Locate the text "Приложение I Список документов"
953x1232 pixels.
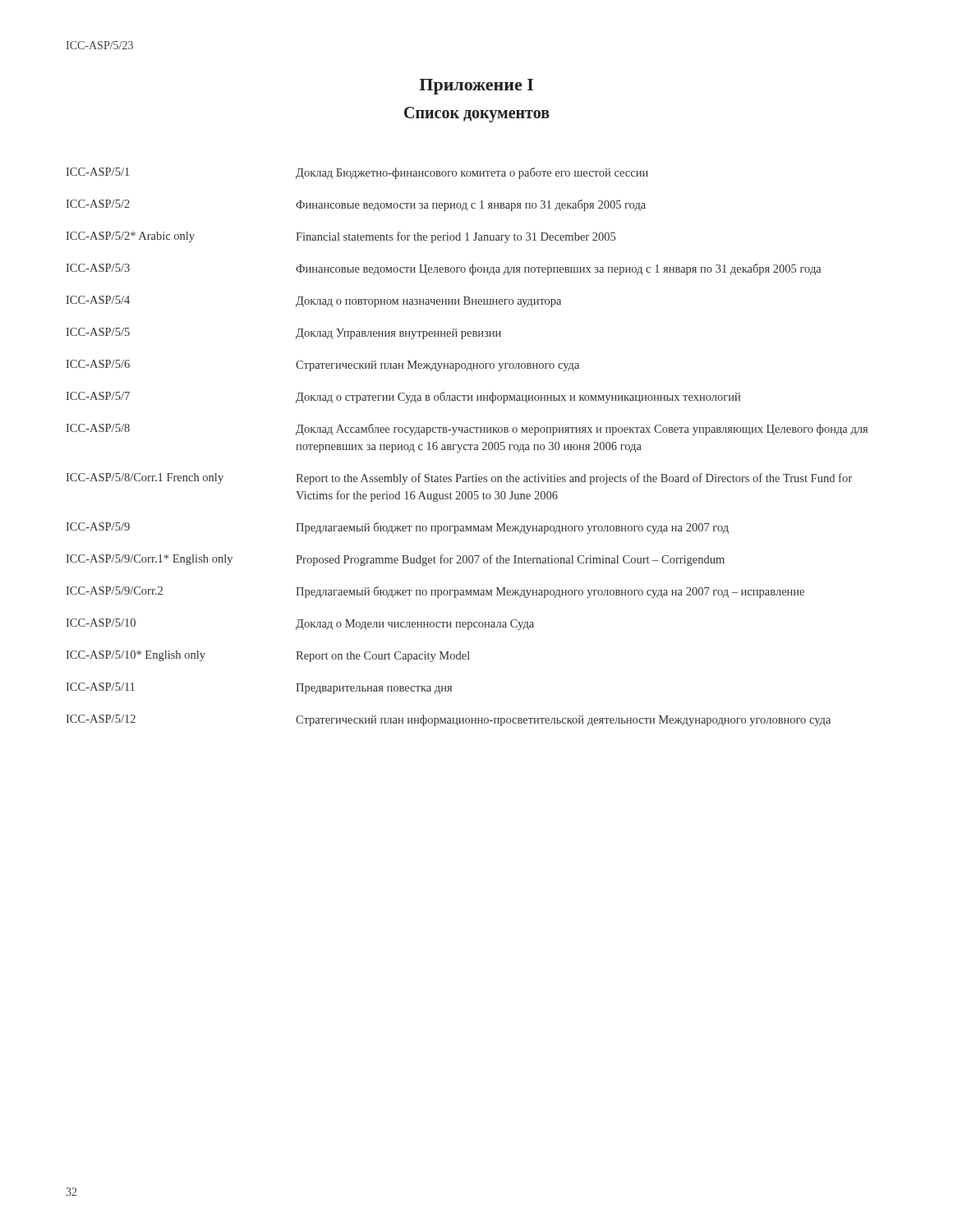click(x=476, y=98)
